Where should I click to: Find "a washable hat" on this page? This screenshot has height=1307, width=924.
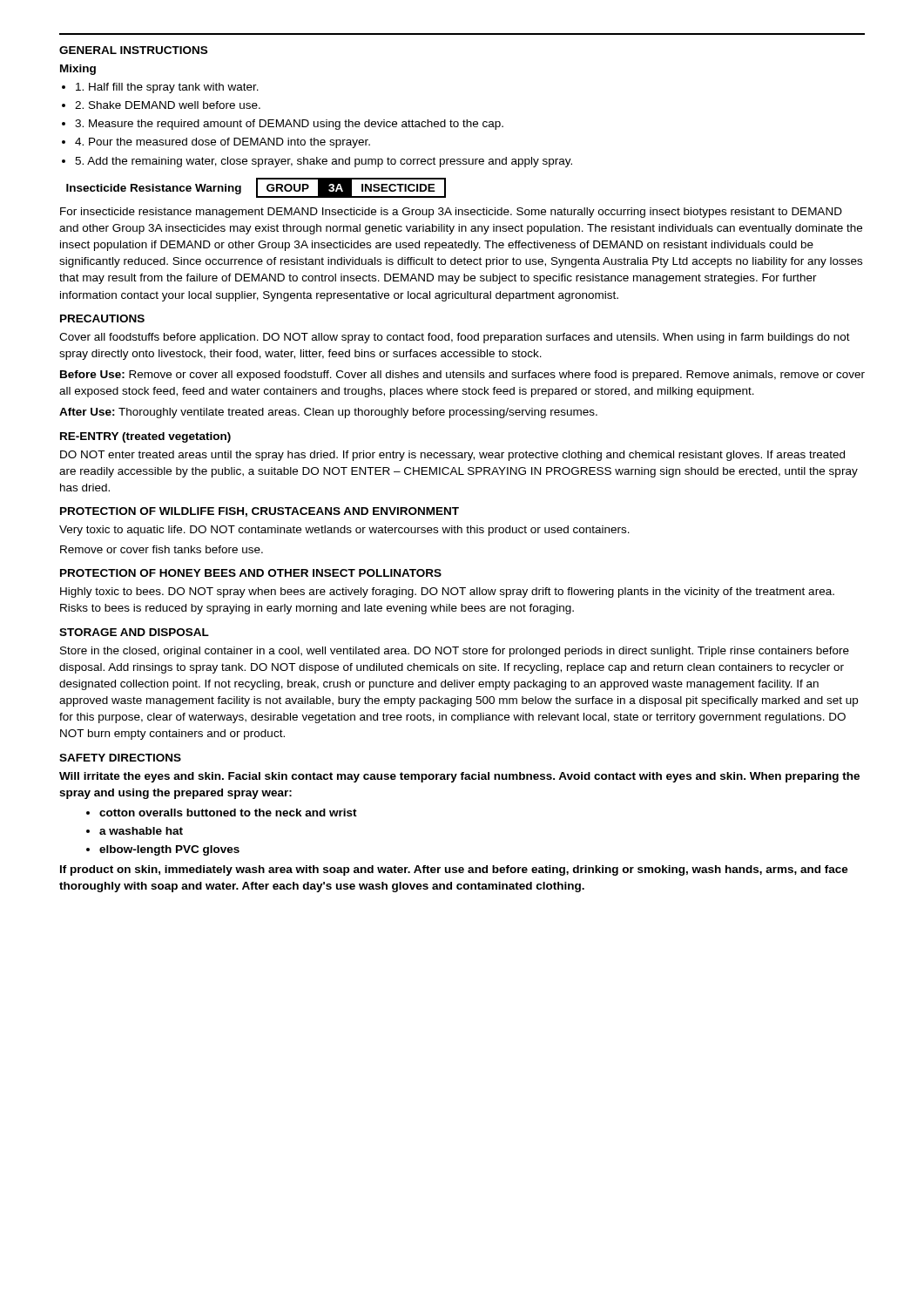coord(141,831)
